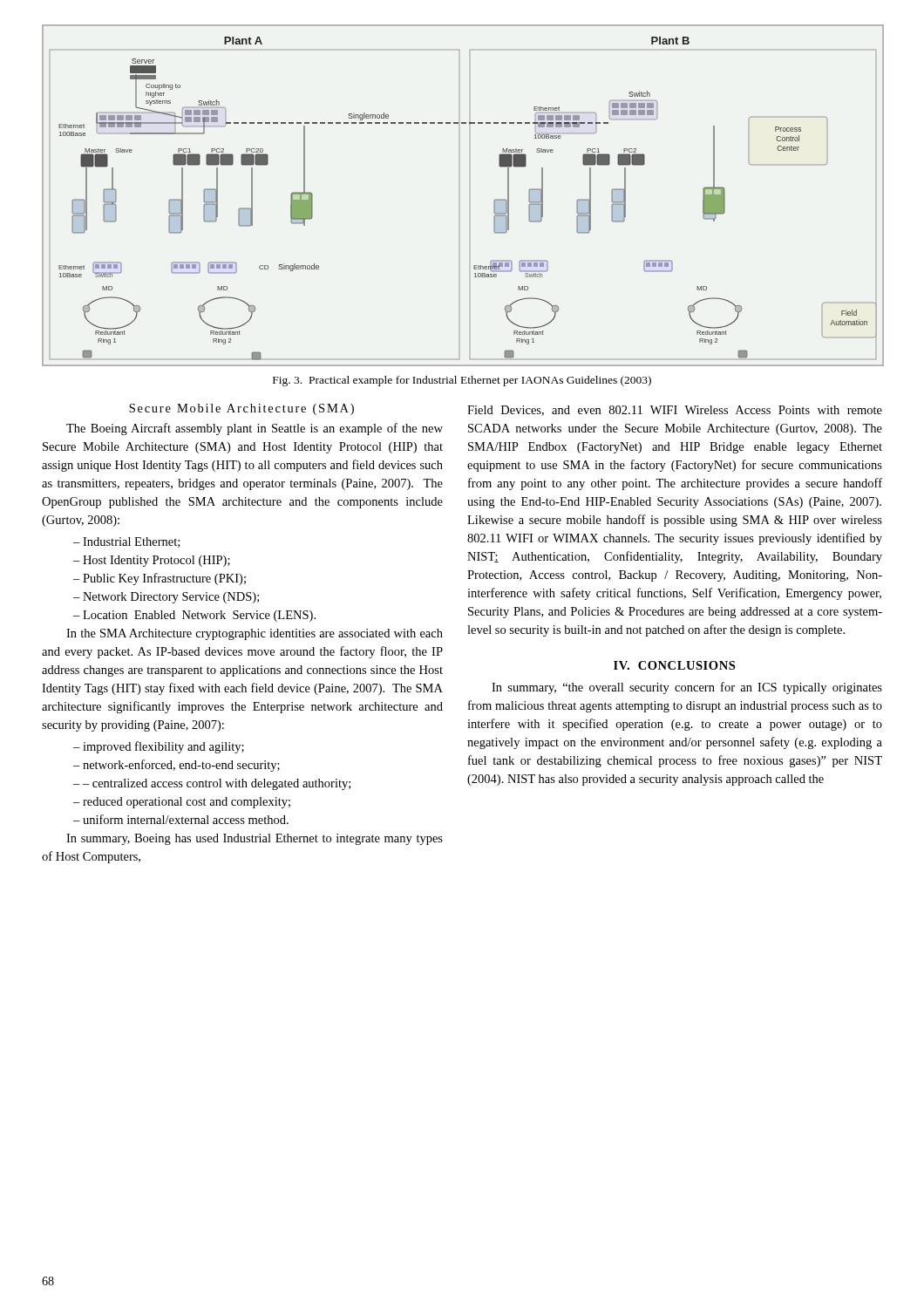Navigate to the block starting "Fig. 3. Practical"
This screenshot has width=924, height=1308.
tap(462, 380)
